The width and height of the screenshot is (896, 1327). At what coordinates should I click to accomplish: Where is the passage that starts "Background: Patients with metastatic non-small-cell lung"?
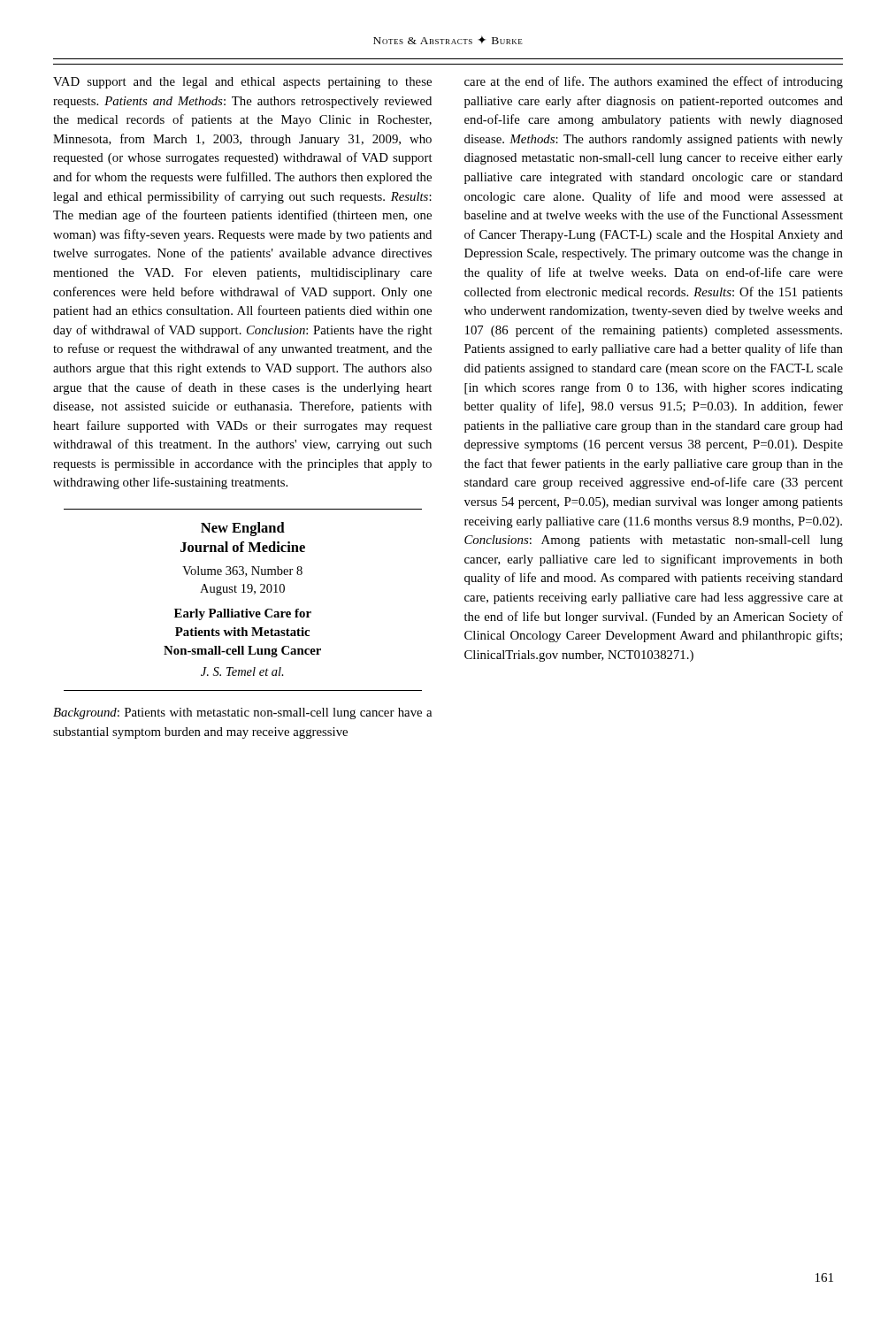pos(243,722)
